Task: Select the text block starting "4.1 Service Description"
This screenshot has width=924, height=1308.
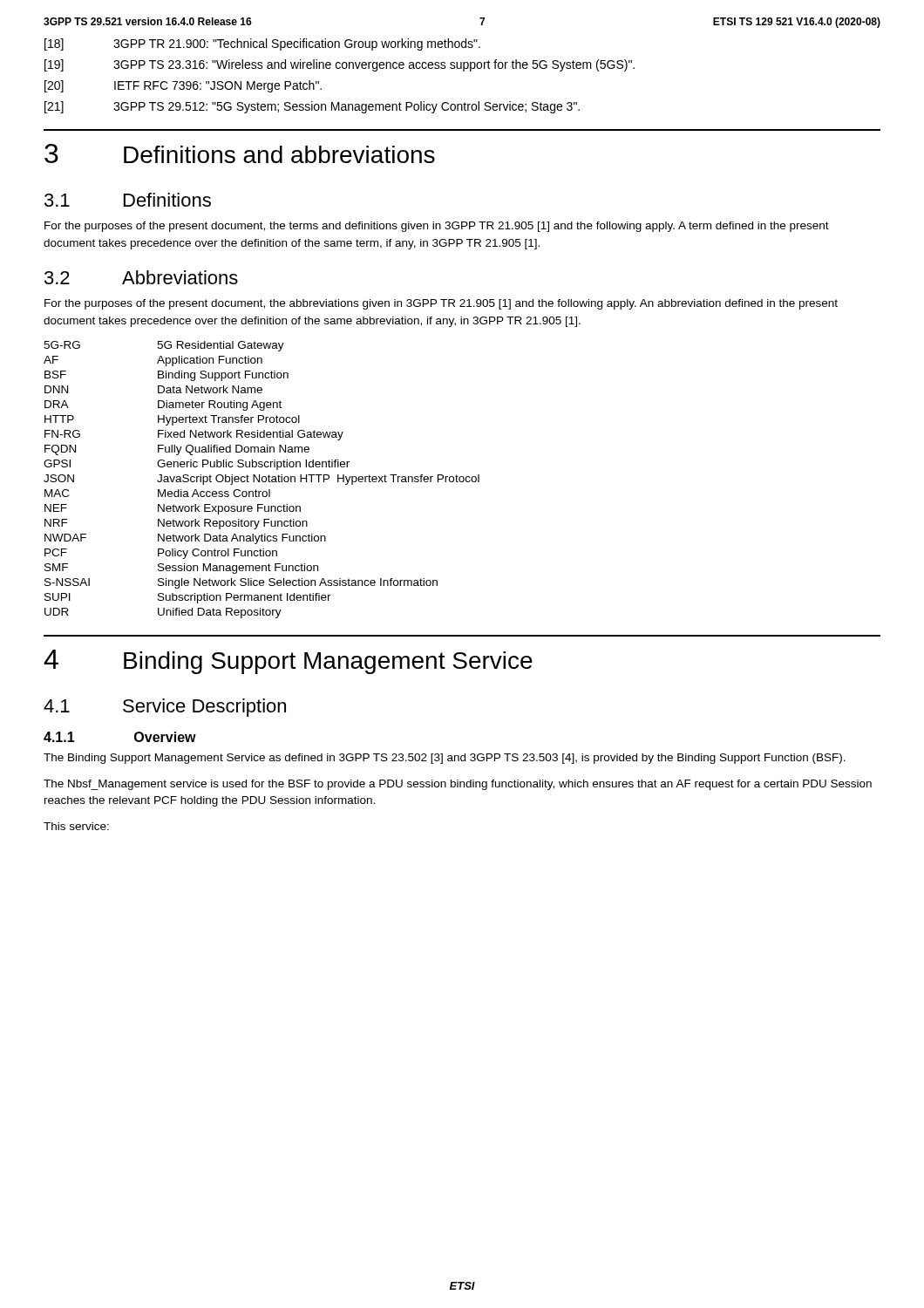Action: [165, 707]
